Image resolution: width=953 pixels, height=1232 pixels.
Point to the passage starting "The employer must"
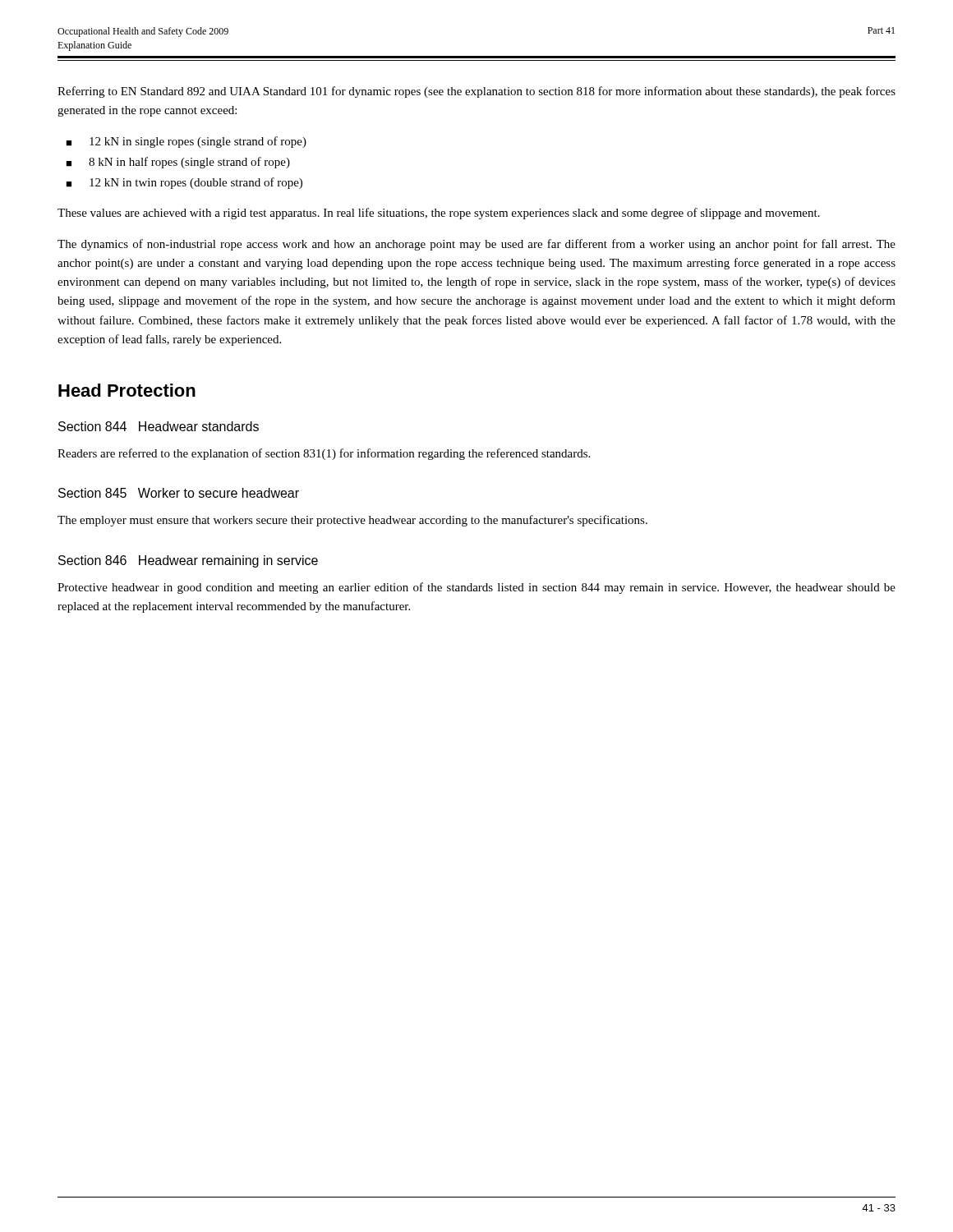(x=353, y=520)
